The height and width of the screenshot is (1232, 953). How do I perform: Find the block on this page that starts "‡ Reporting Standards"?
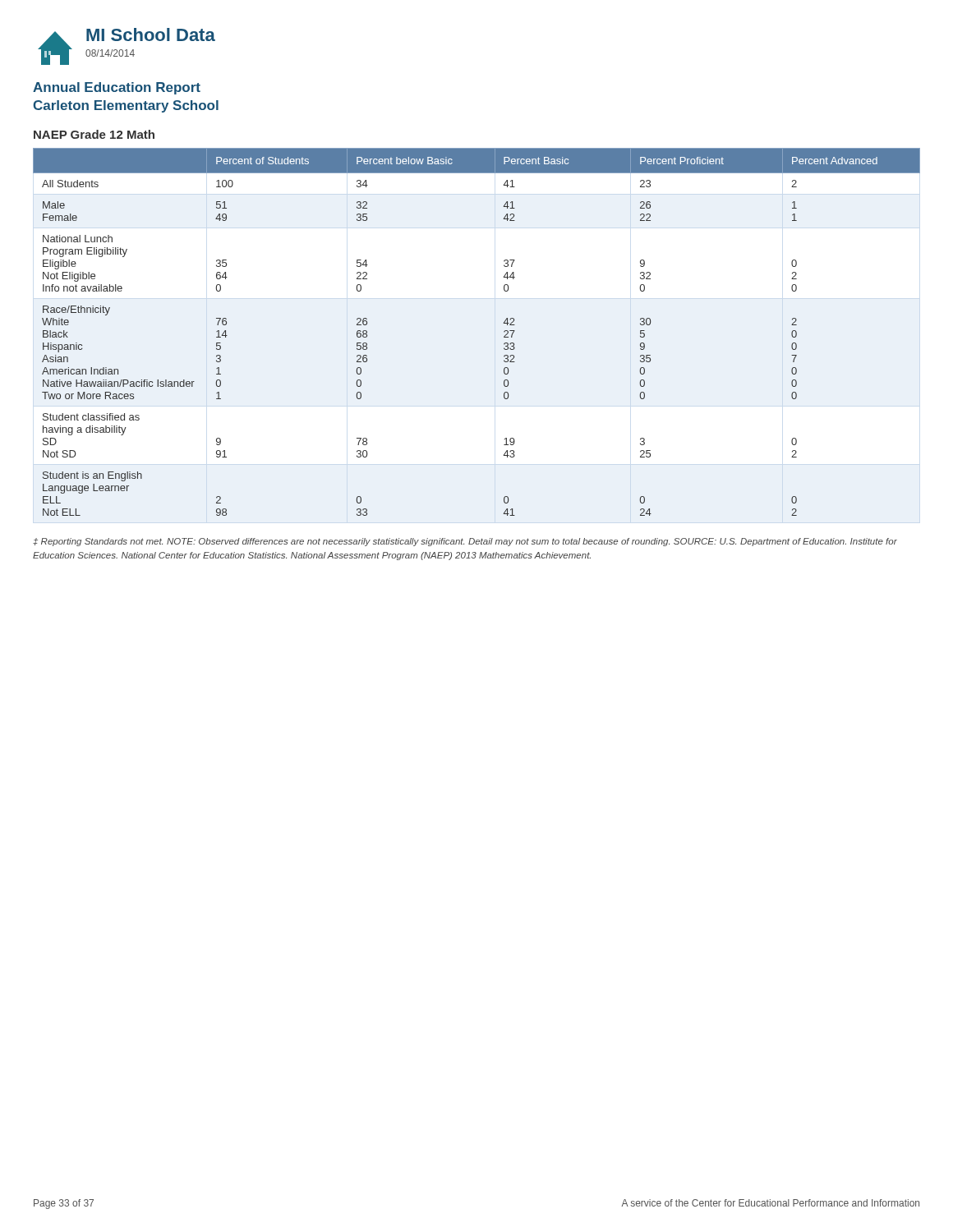coord(465,548)
